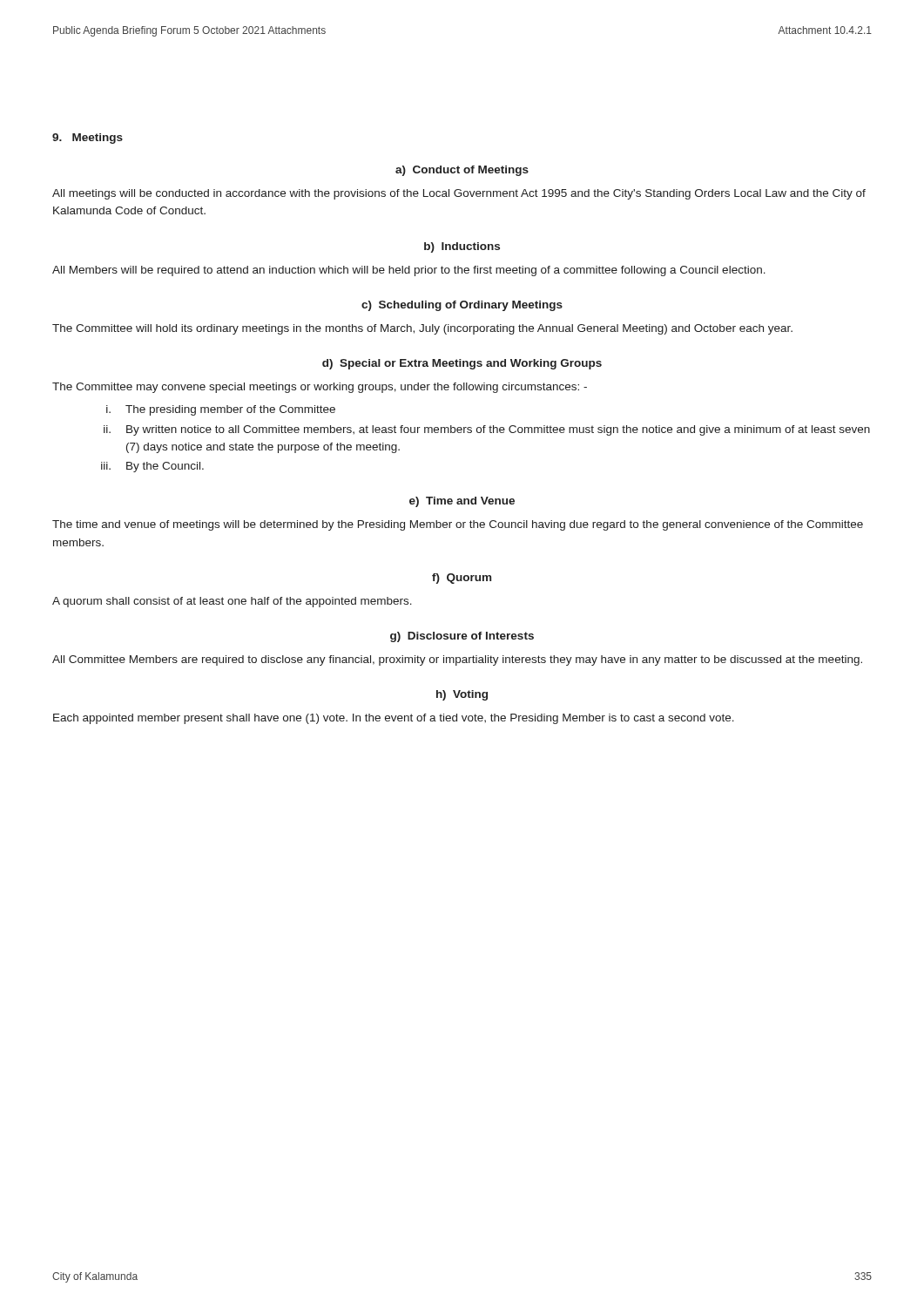Find the element starting "e) Time and Venue"

[462, 501]
